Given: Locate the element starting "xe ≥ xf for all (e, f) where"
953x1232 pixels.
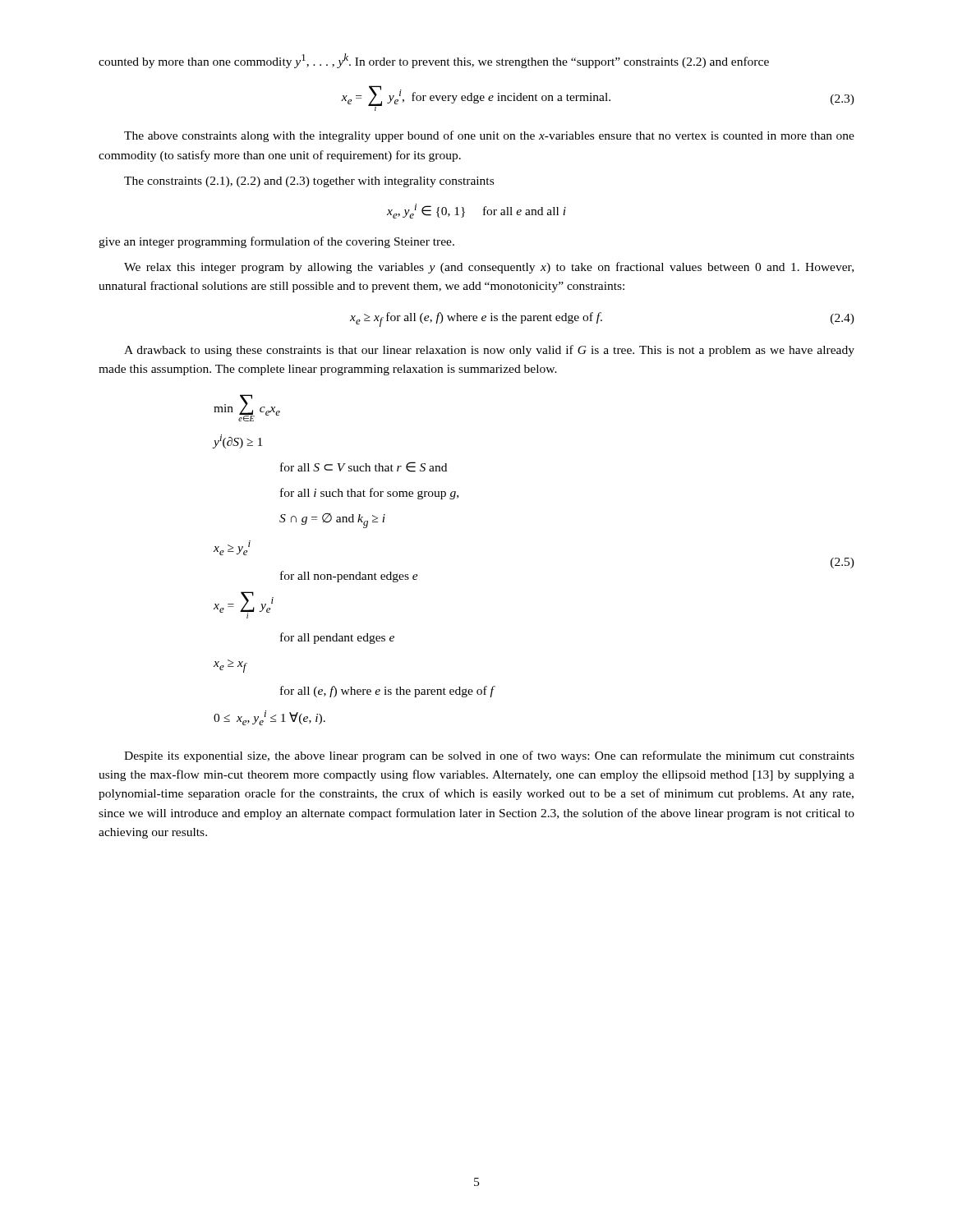Looking at the screenshot, I should point(602,318).
